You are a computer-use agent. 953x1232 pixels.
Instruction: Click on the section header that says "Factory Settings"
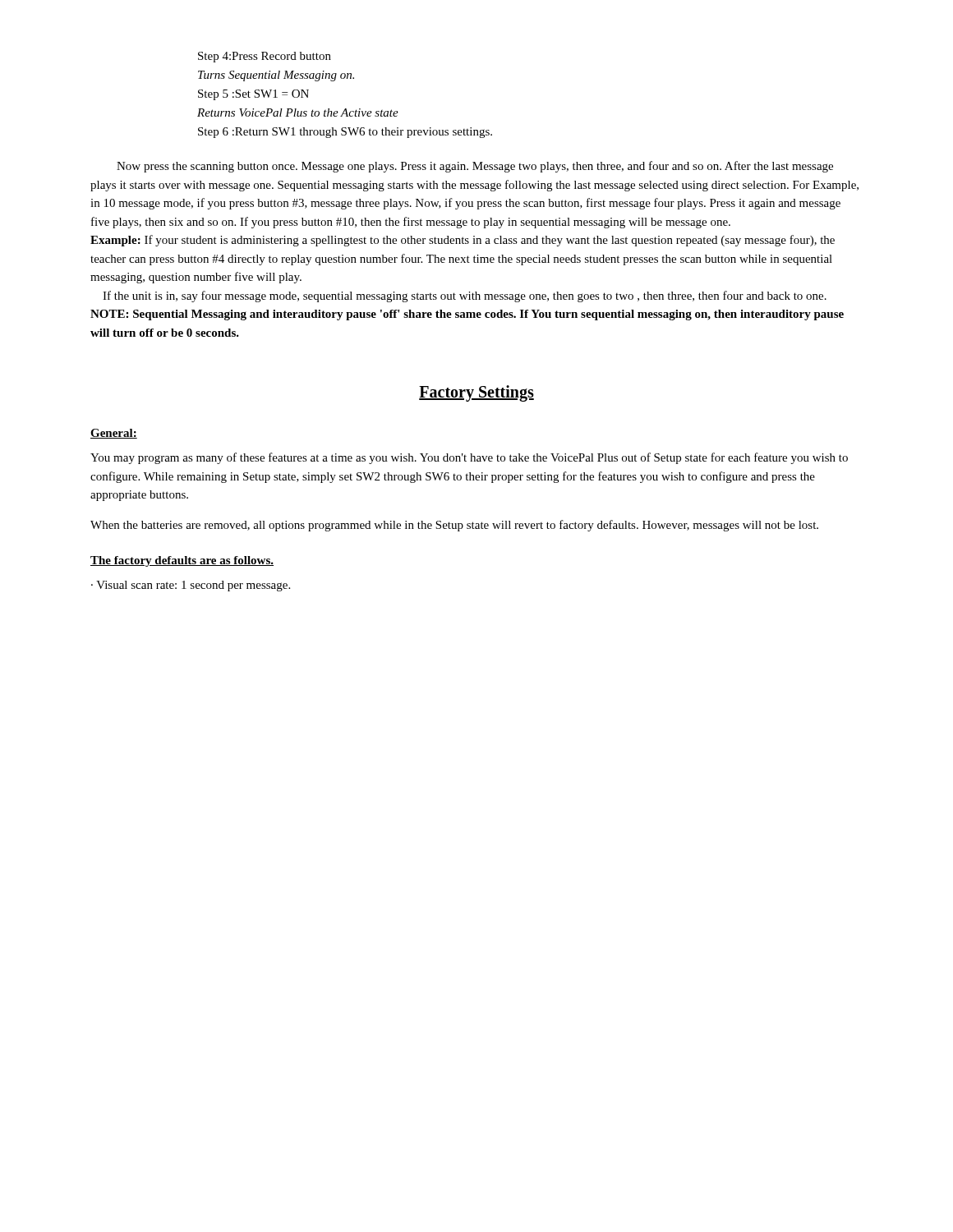(476, 392)
